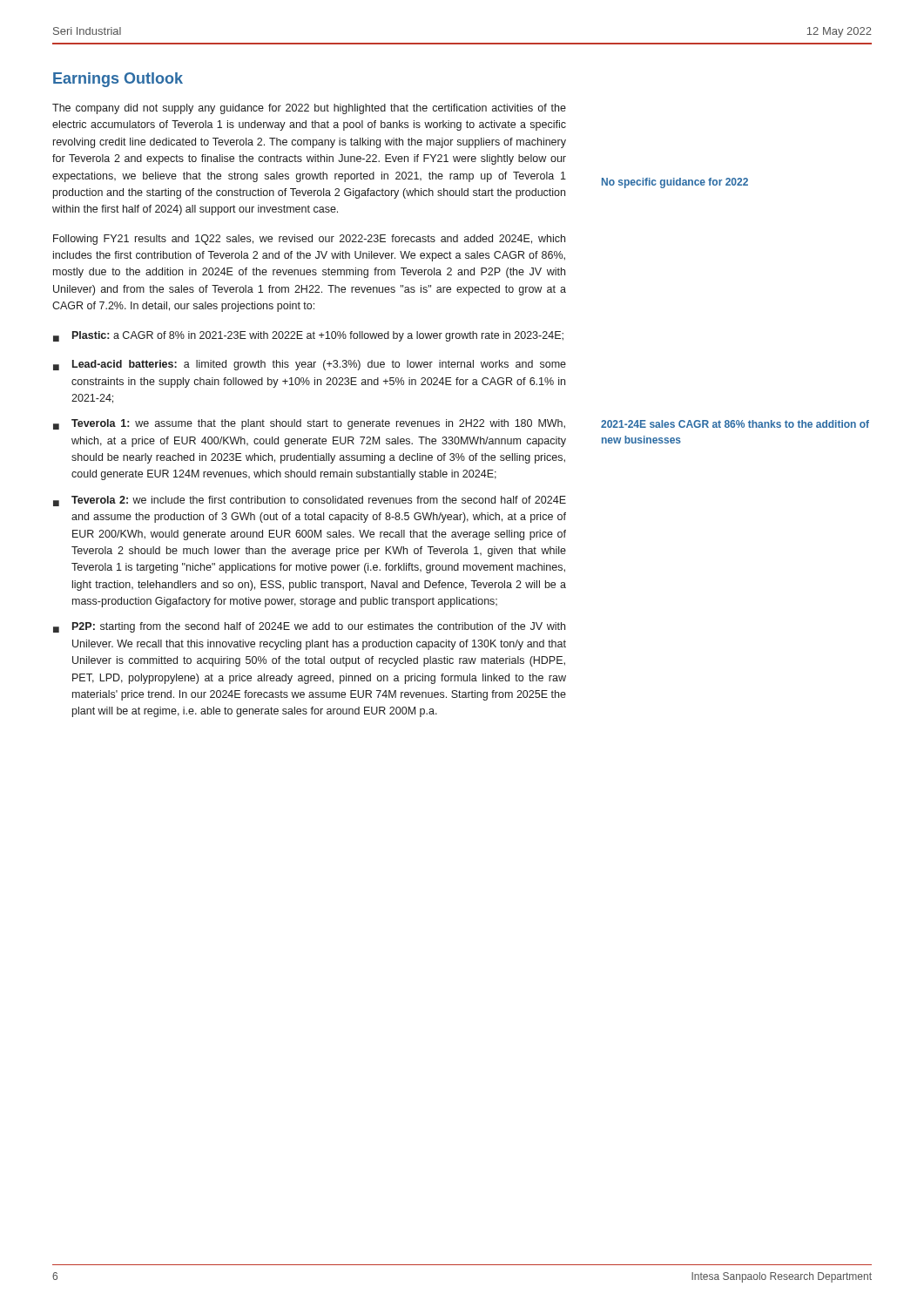Image resolution: width=924 pixels, height=1307 pixels.
Task: Where is the passage that starts "The company did not supply"?
Action: coord(309,159)
